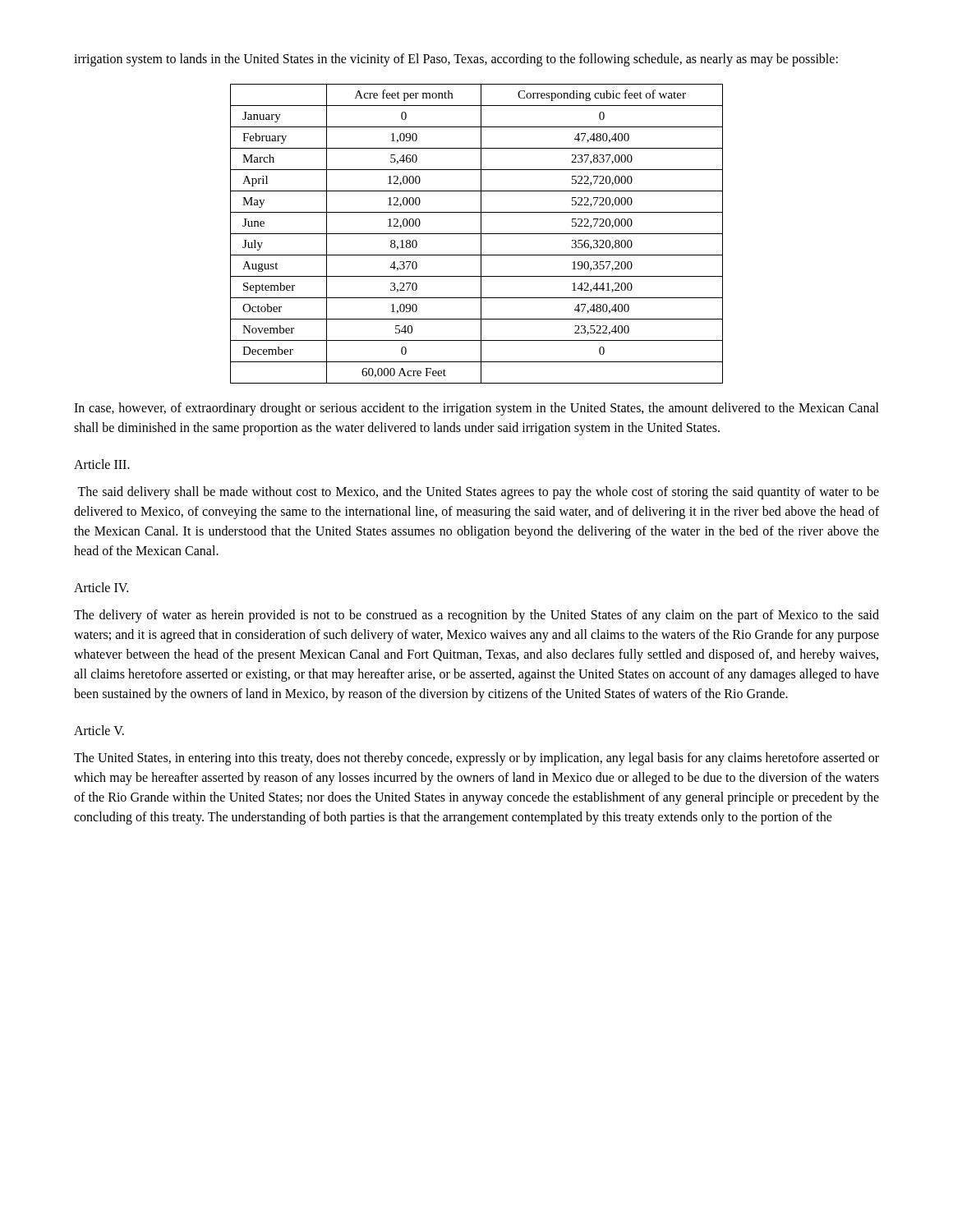Select the block starting "The said delivery shall be made without cost"
The image size is (953, 1232).
pos(476,521)
